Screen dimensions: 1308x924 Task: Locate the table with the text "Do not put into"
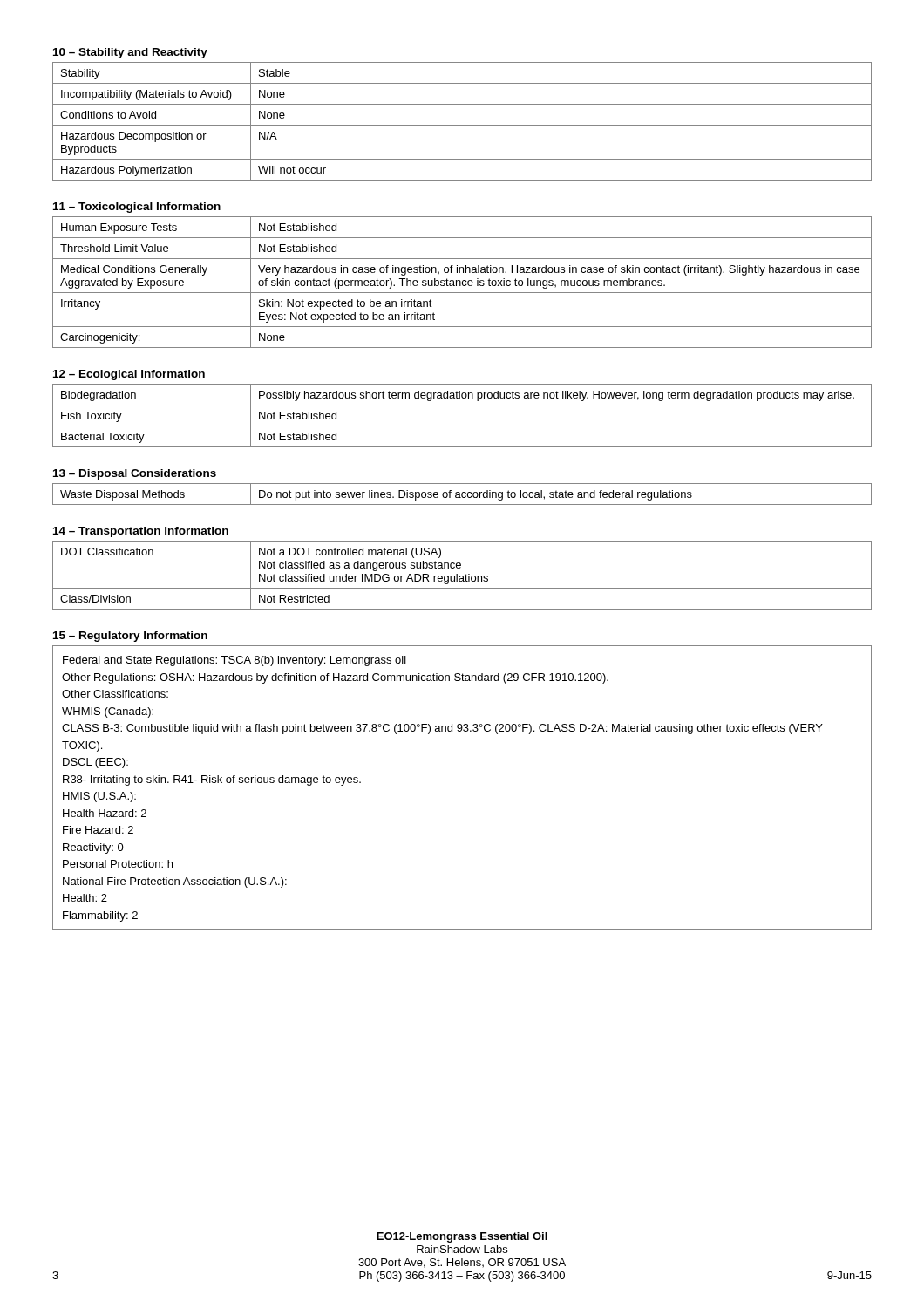462,494
